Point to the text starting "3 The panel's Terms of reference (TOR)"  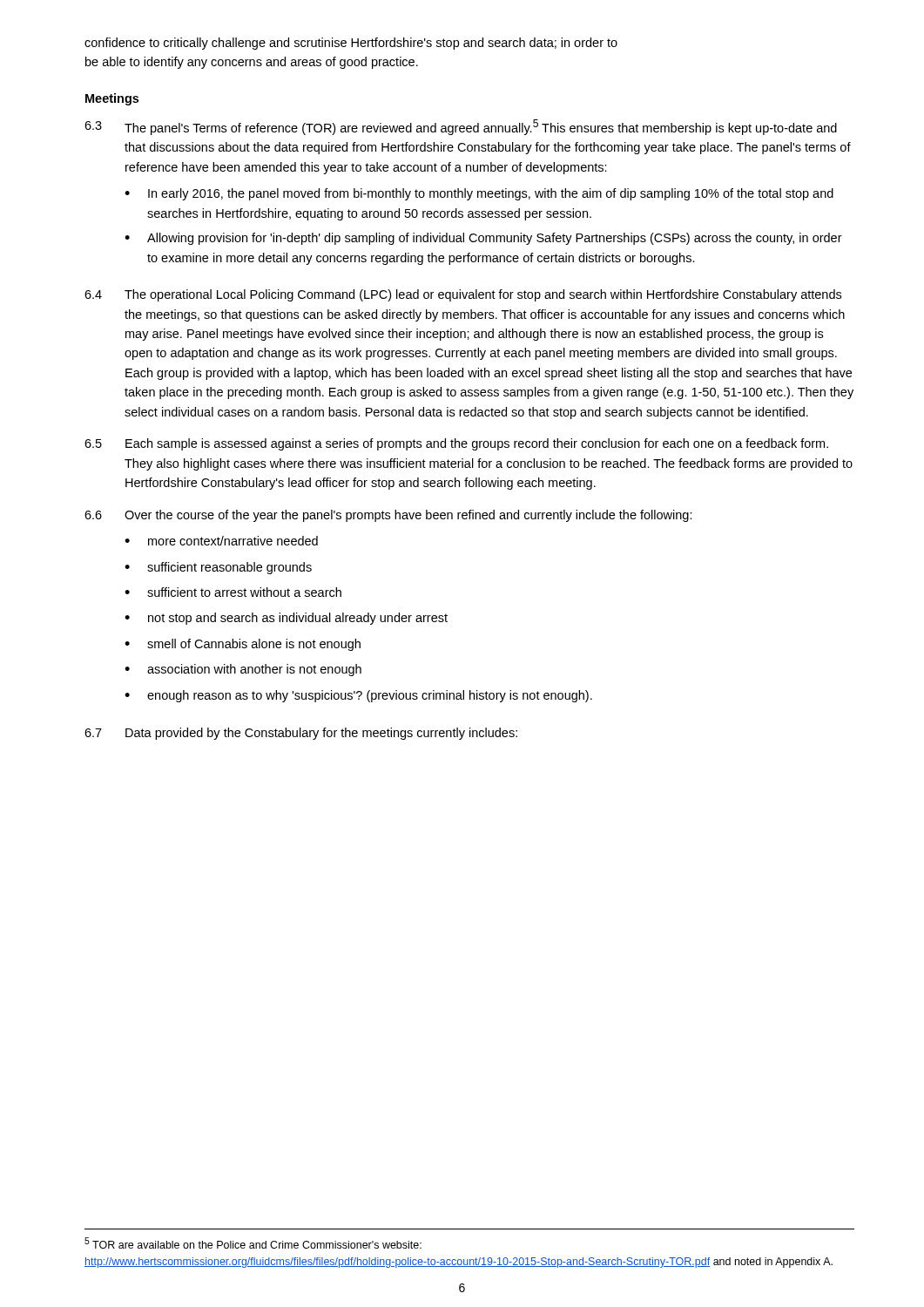click(x=469, y=194)
